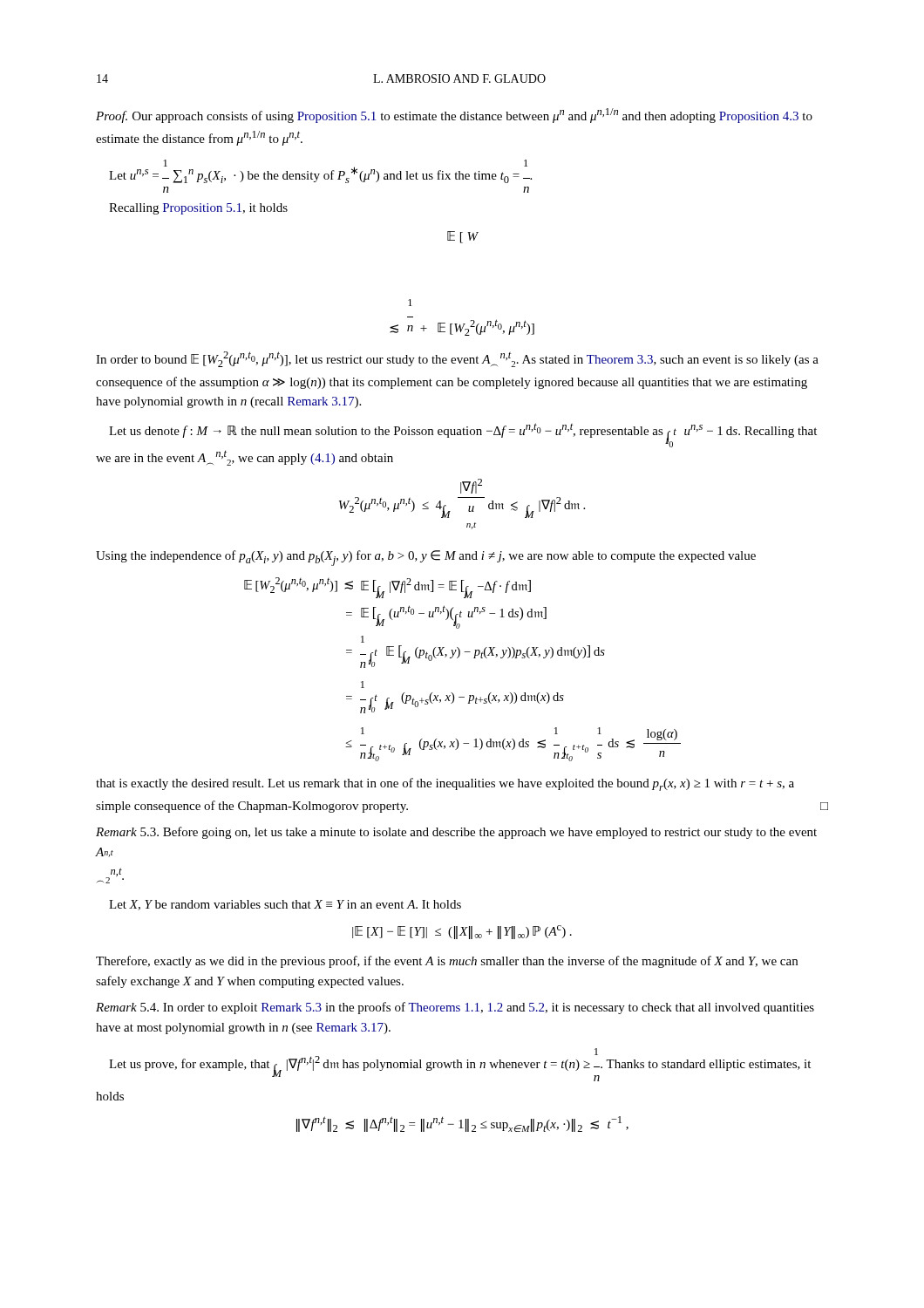This screenshot has height=1308, width=924.
Task: Click on the text starting "𝔼 [W22(μn,t0, μn,t)] ≲"
Action: point(387,588)
